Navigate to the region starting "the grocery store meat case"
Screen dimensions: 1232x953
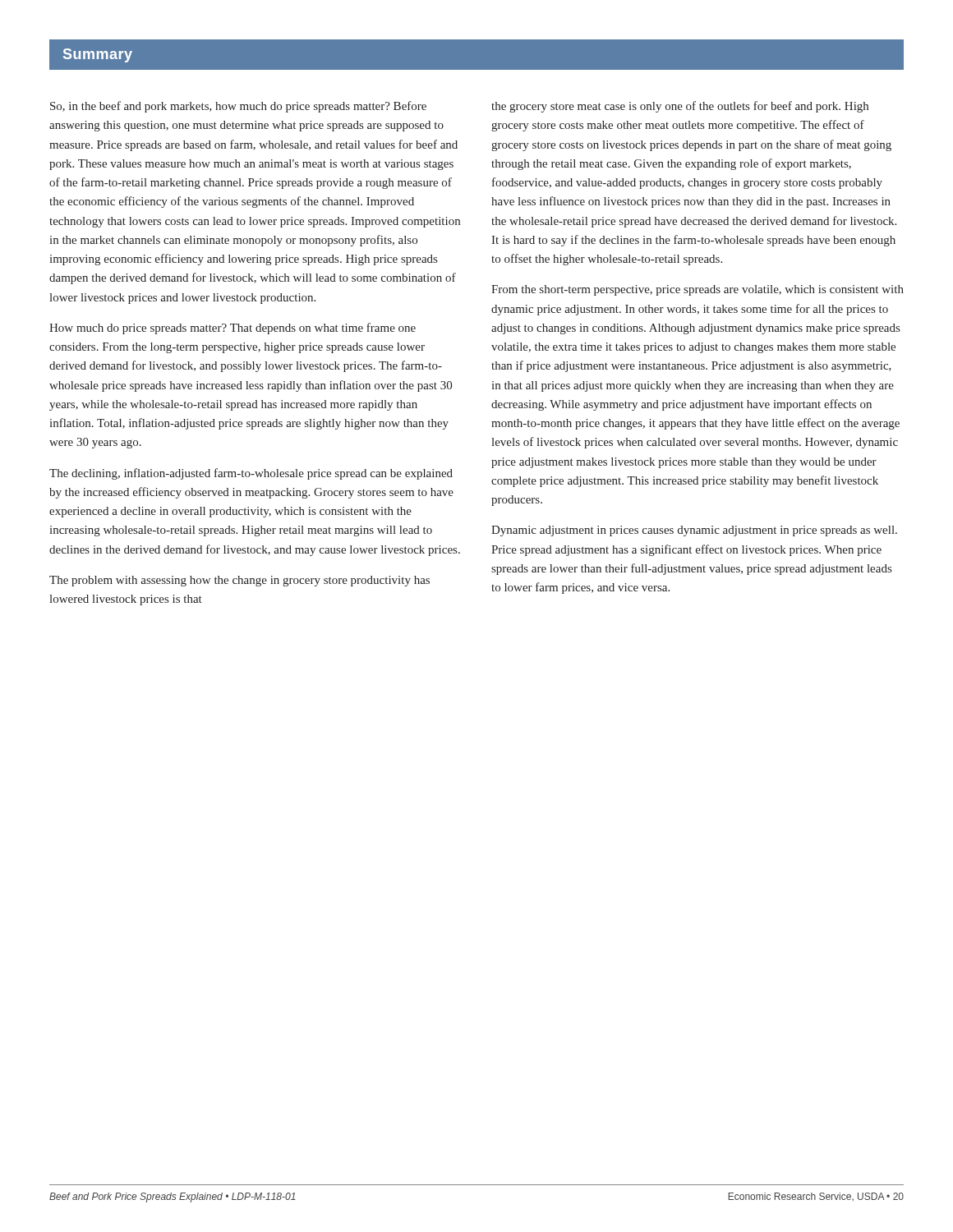click(698, 183)
